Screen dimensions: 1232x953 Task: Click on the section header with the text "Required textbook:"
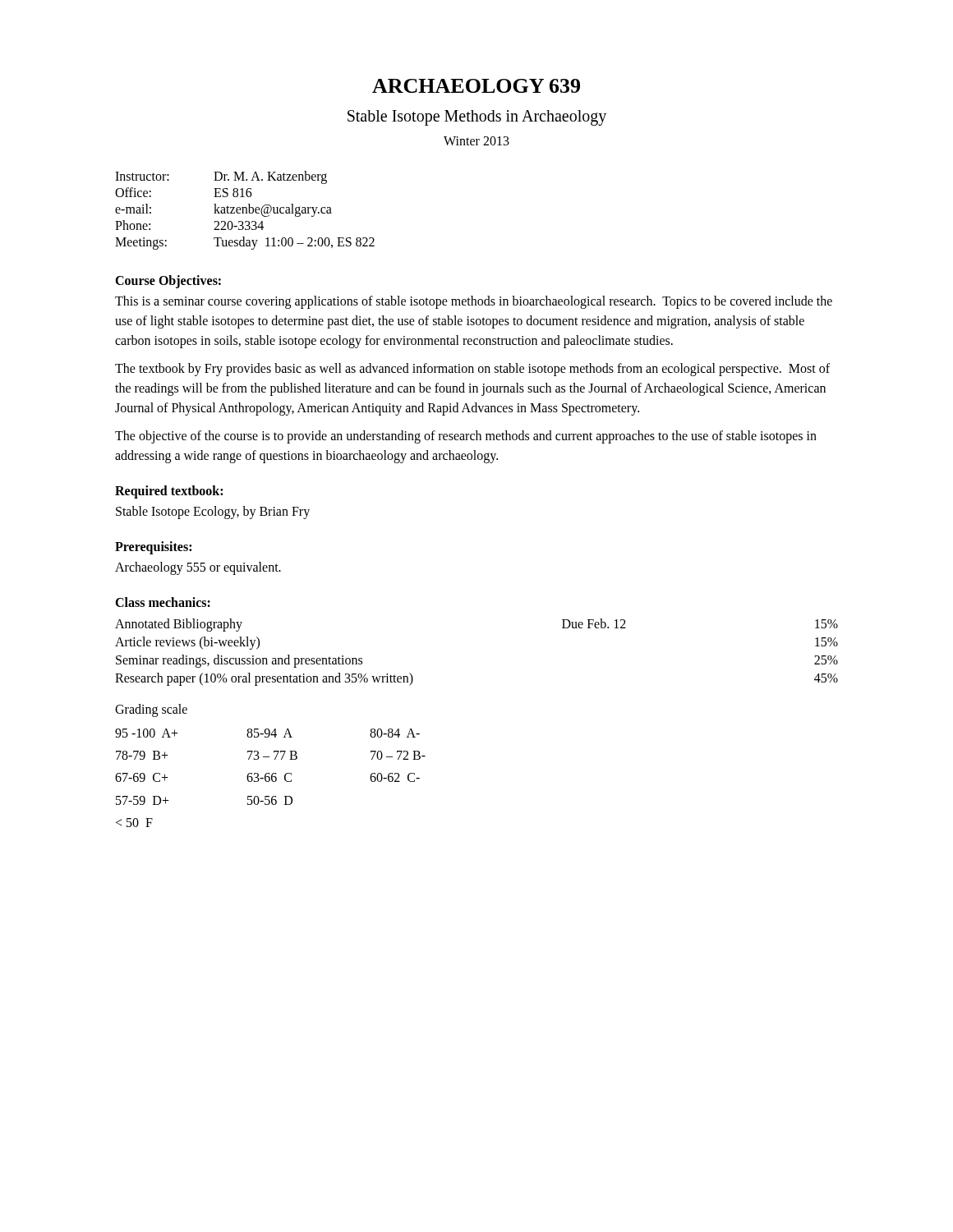coord(169,491)
